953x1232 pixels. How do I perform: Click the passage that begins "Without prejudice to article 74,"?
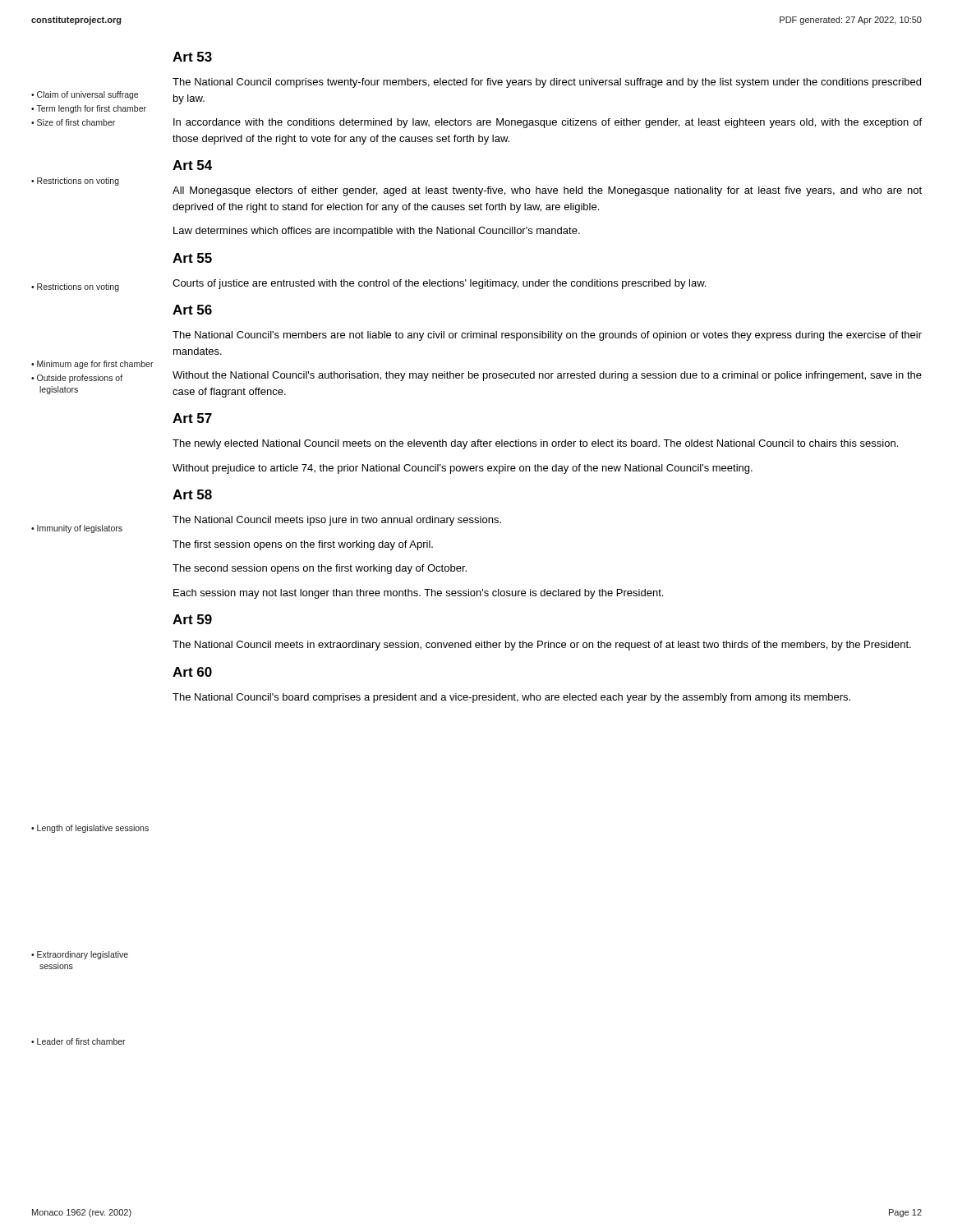[463, 467]
